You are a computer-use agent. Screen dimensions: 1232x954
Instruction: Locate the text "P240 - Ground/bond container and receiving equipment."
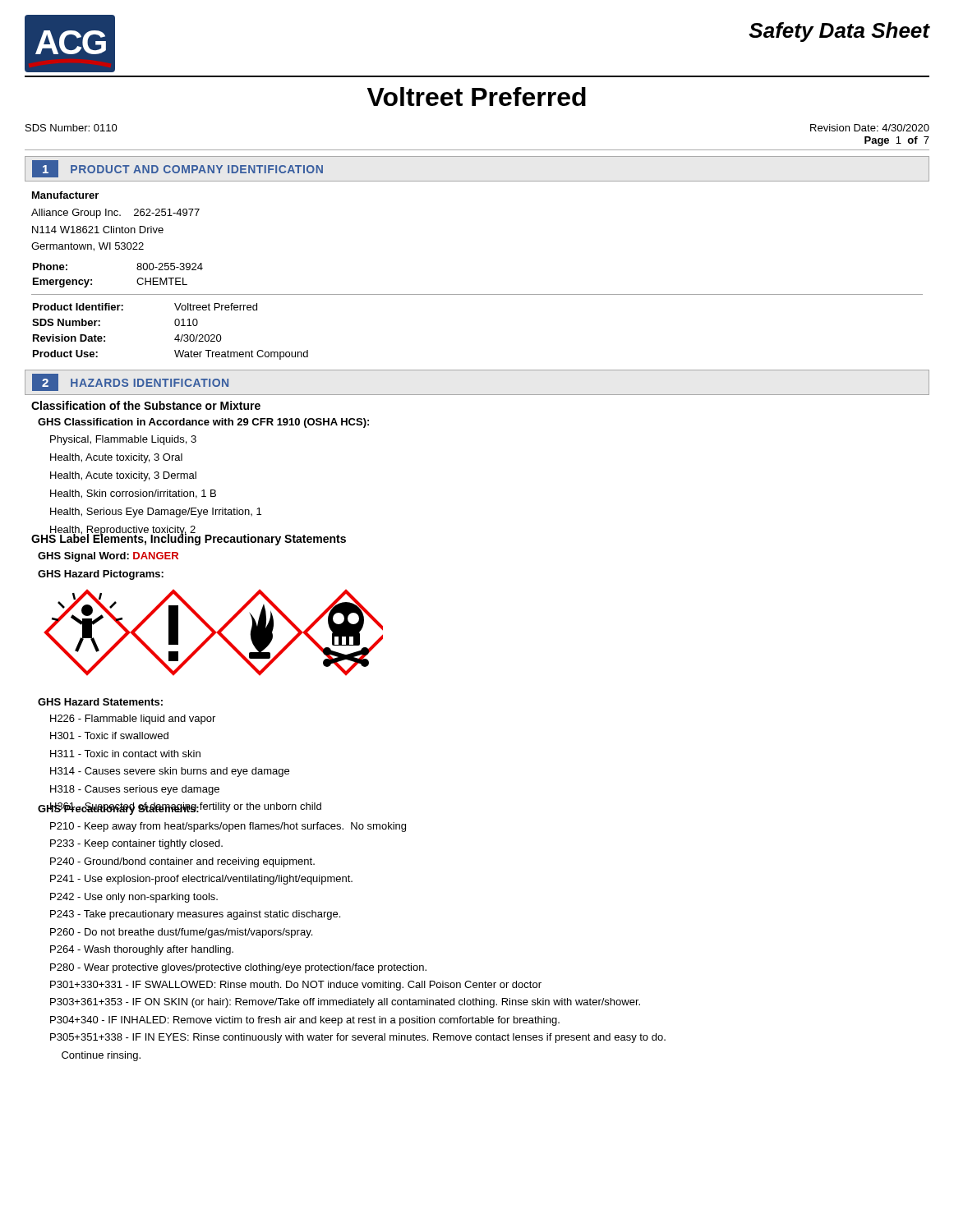click(x=182, y=861)
